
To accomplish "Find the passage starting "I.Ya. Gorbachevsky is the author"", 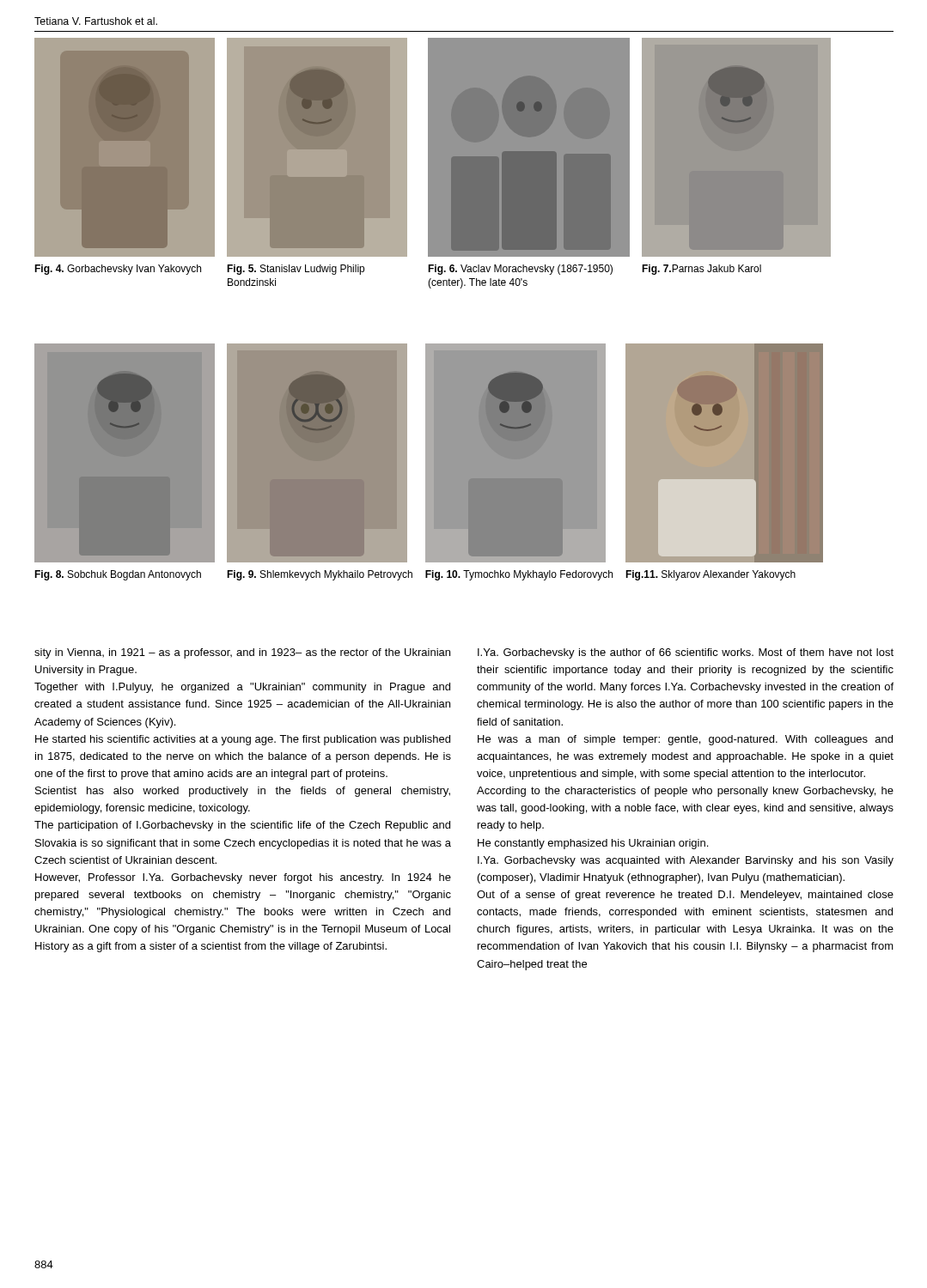I will click(685, 808).
